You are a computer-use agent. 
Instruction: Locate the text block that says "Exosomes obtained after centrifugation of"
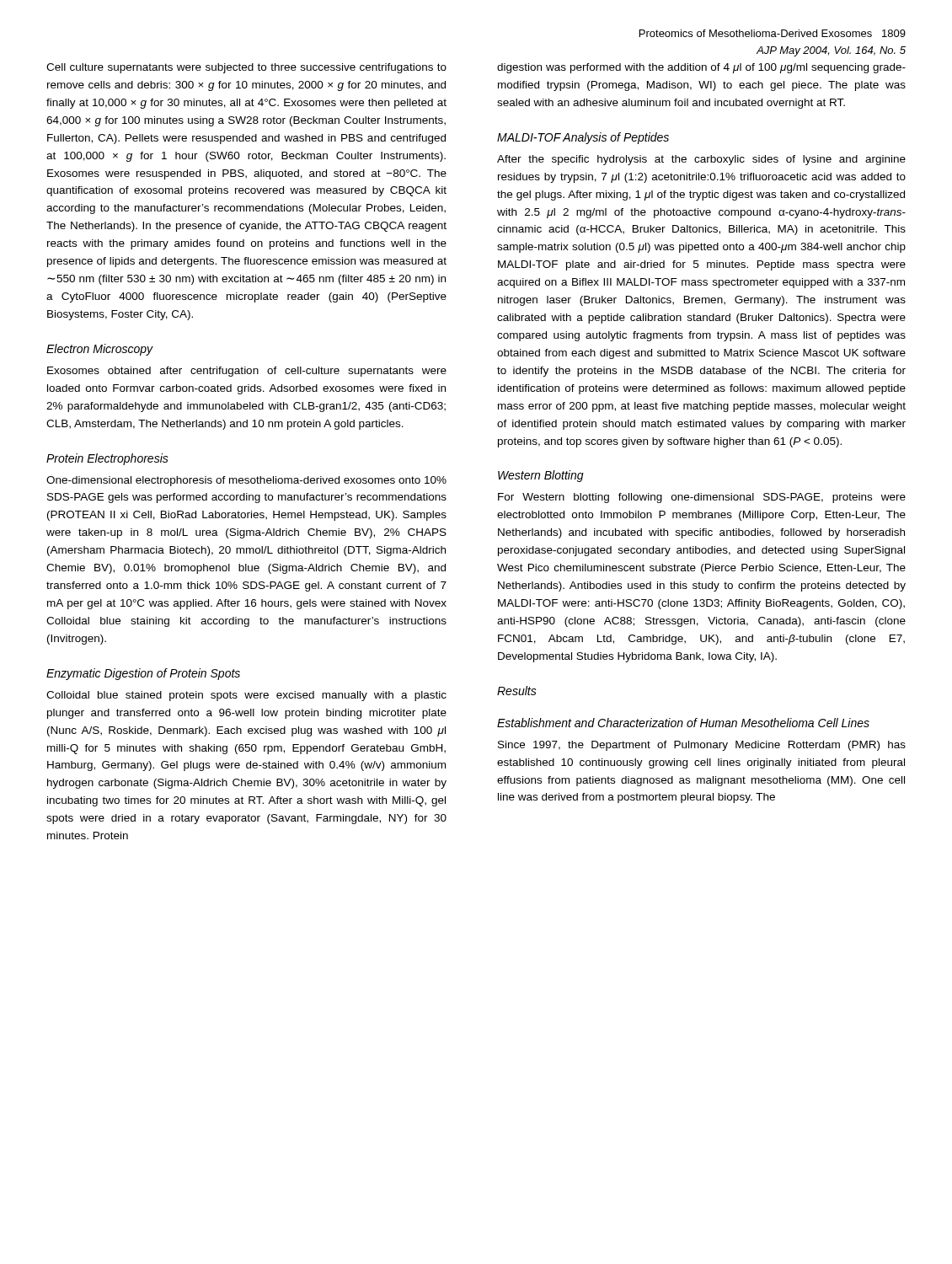(x=246, y=397)
